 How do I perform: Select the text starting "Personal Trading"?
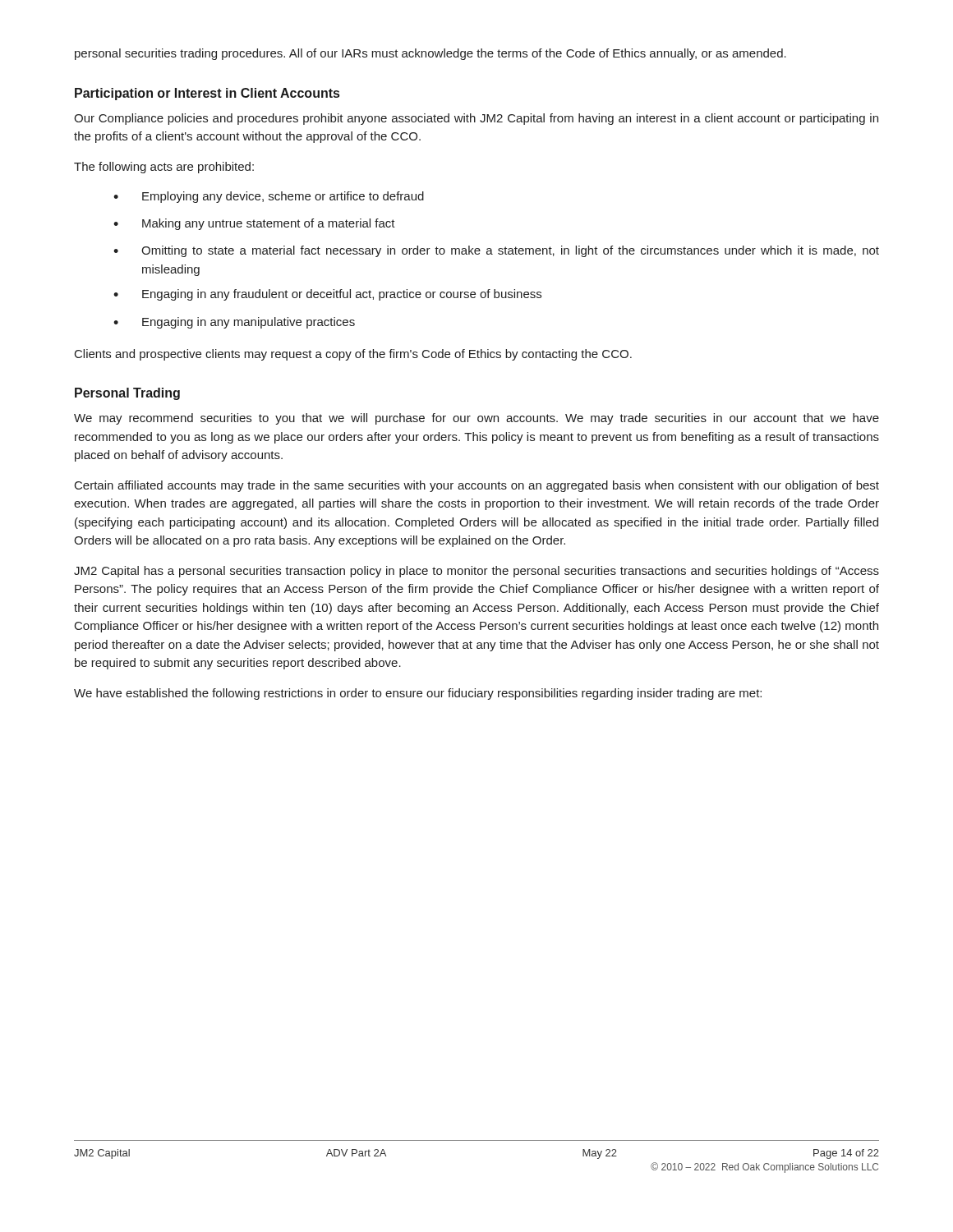coord(127,393)
